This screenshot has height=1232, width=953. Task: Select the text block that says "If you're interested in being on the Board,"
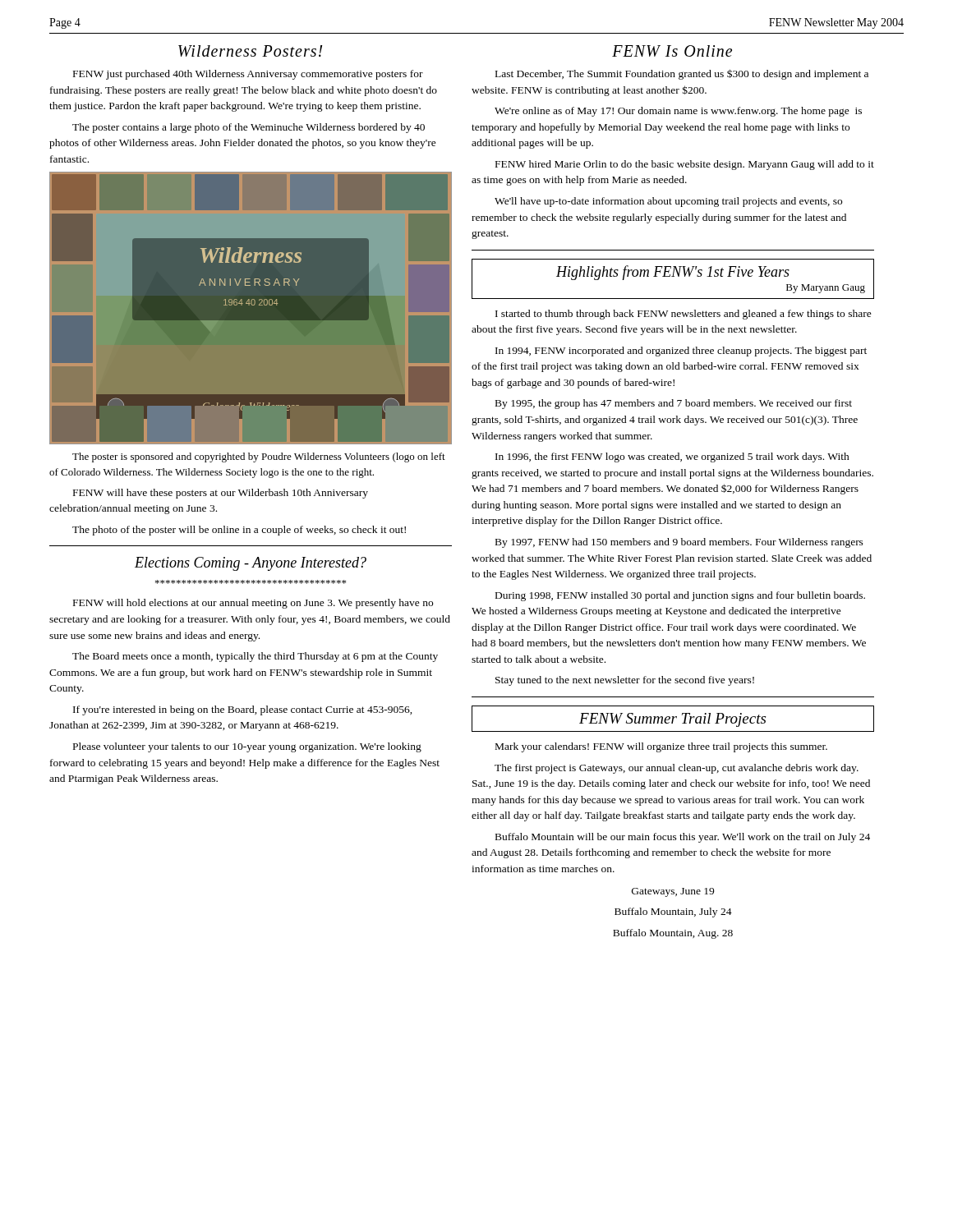231,717
